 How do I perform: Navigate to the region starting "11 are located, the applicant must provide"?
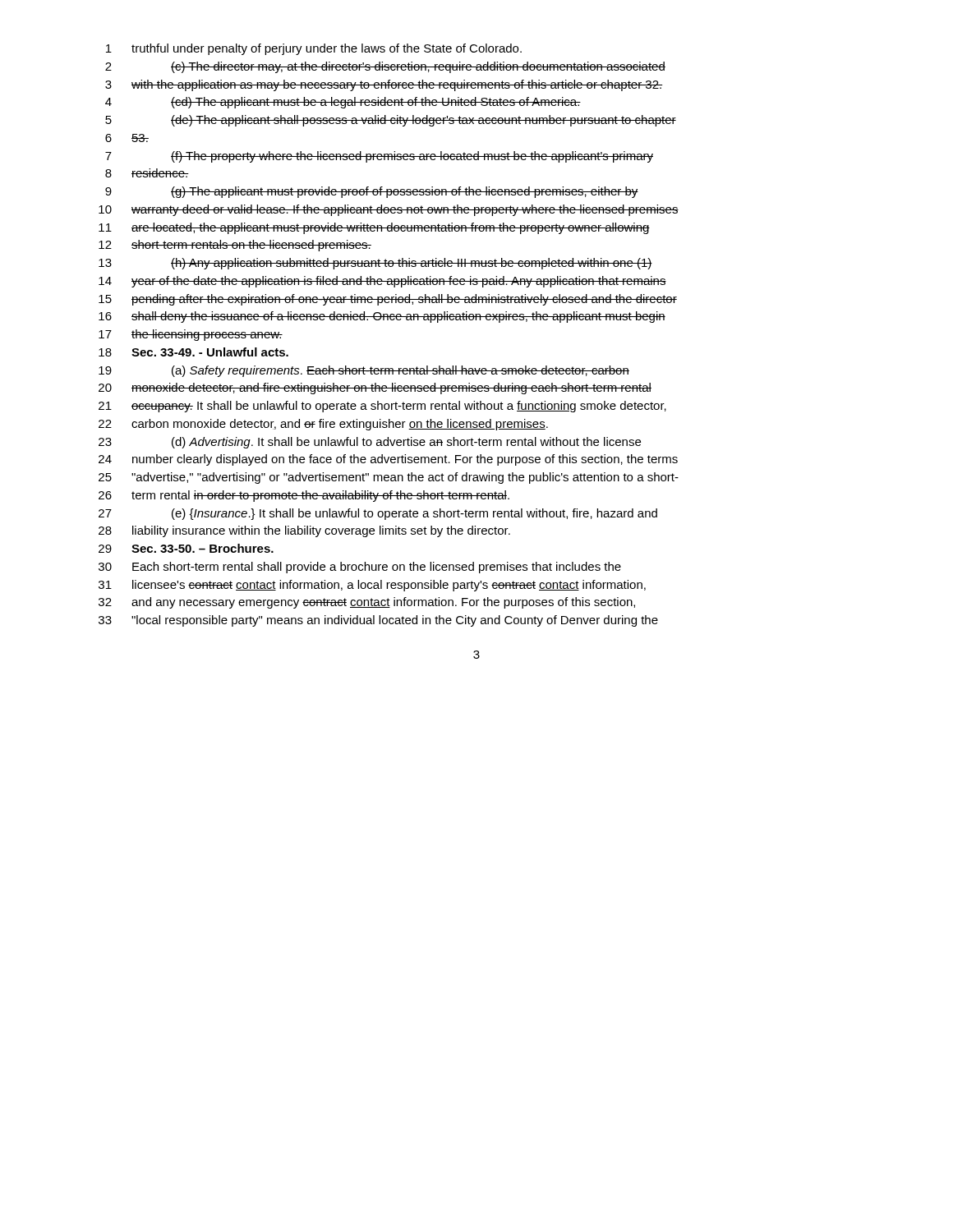click(x=476, y=227)
